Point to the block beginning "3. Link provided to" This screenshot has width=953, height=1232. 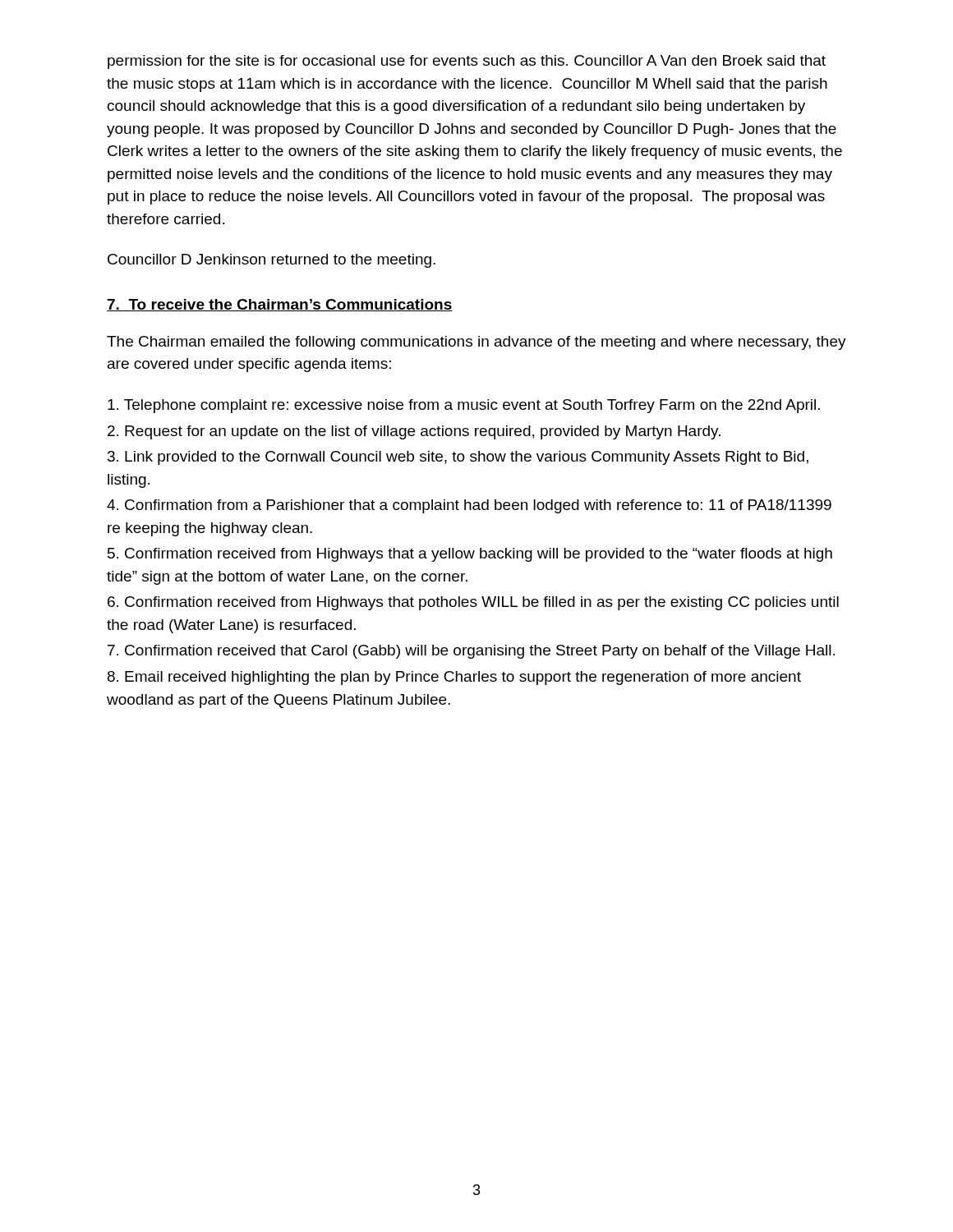pyautogui.click(x=458, y=468)
